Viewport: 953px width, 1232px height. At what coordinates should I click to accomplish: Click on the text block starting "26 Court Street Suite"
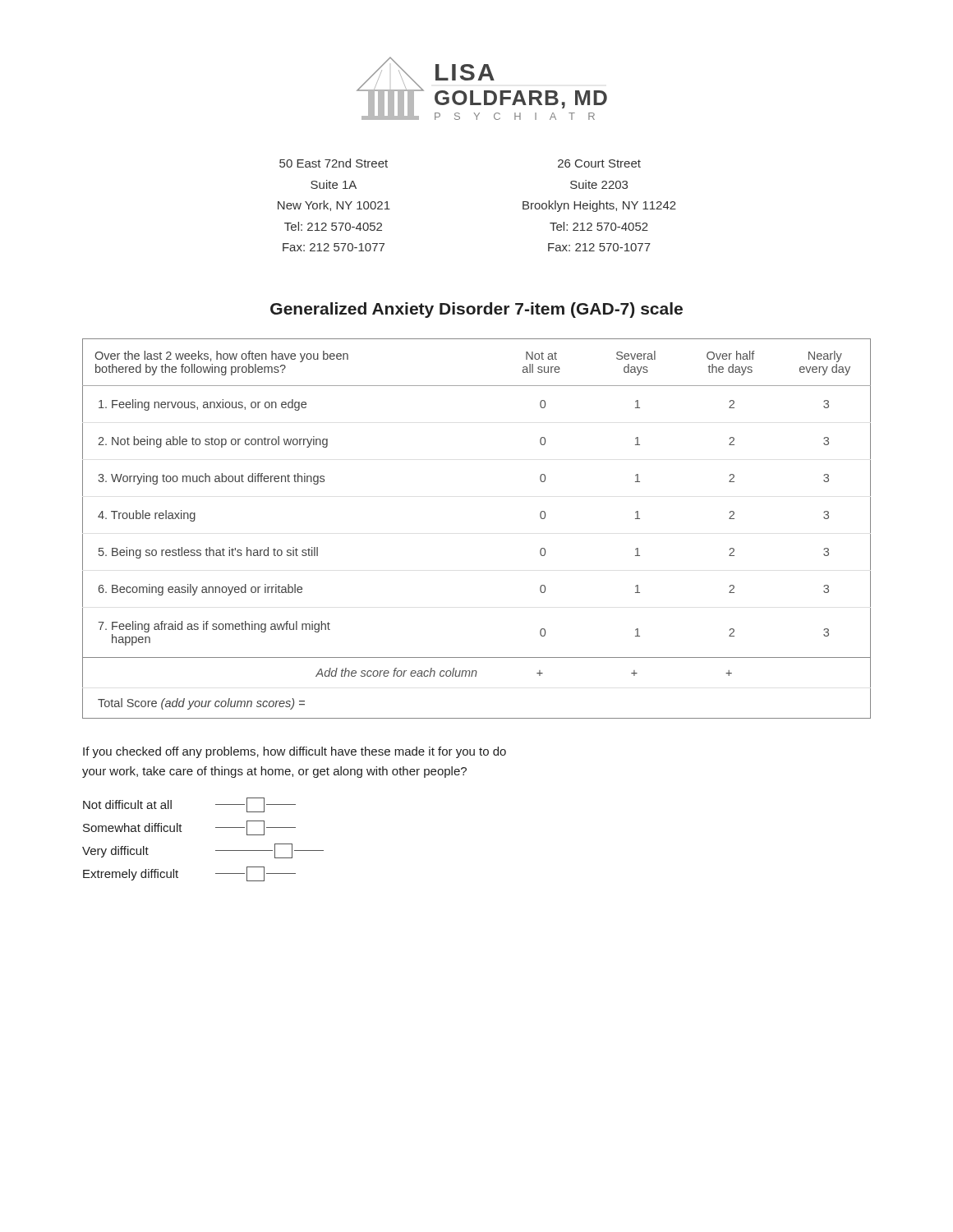point(599,205)
